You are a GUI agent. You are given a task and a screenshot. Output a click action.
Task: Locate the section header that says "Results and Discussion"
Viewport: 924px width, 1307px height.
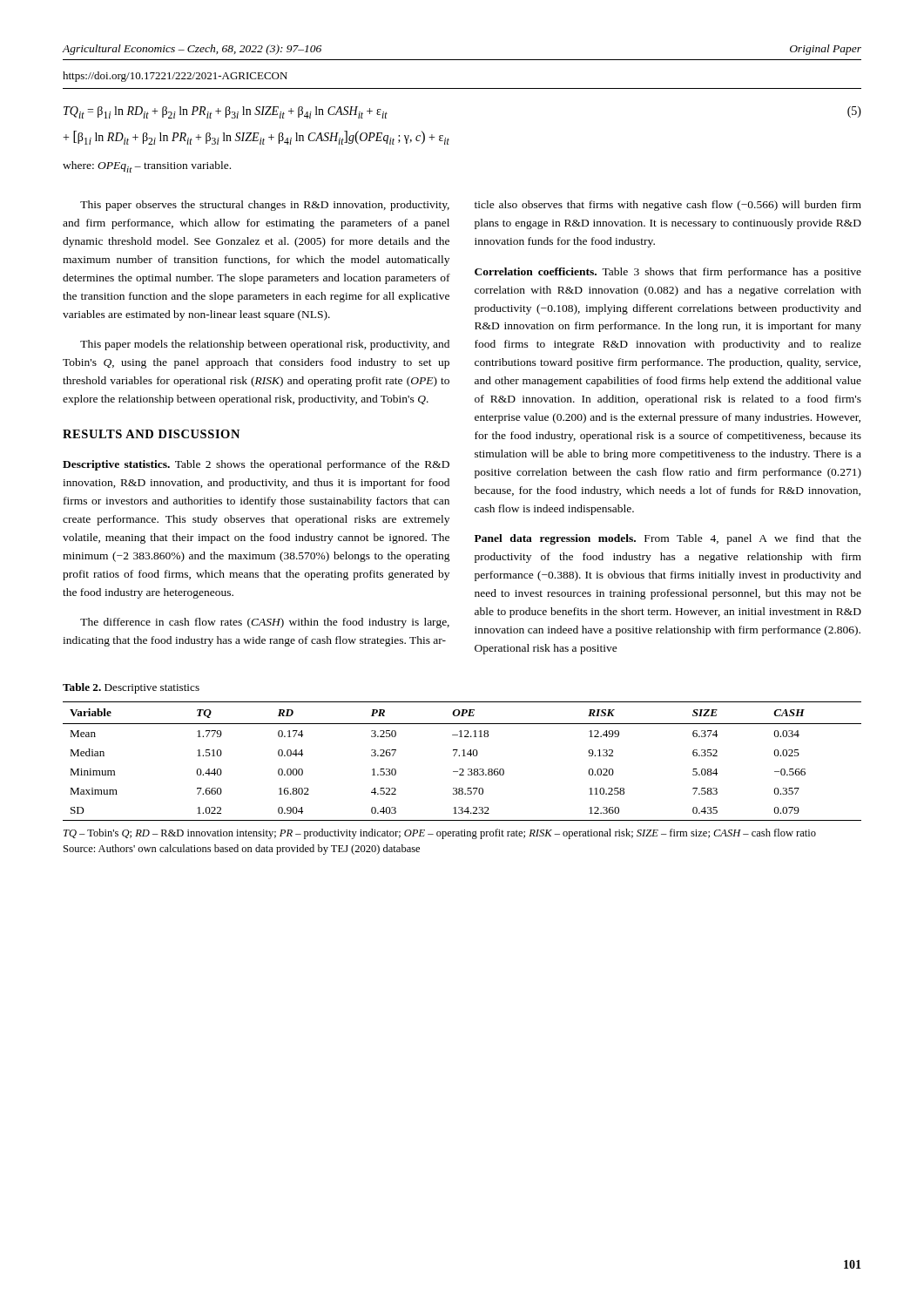pos(152,434)
